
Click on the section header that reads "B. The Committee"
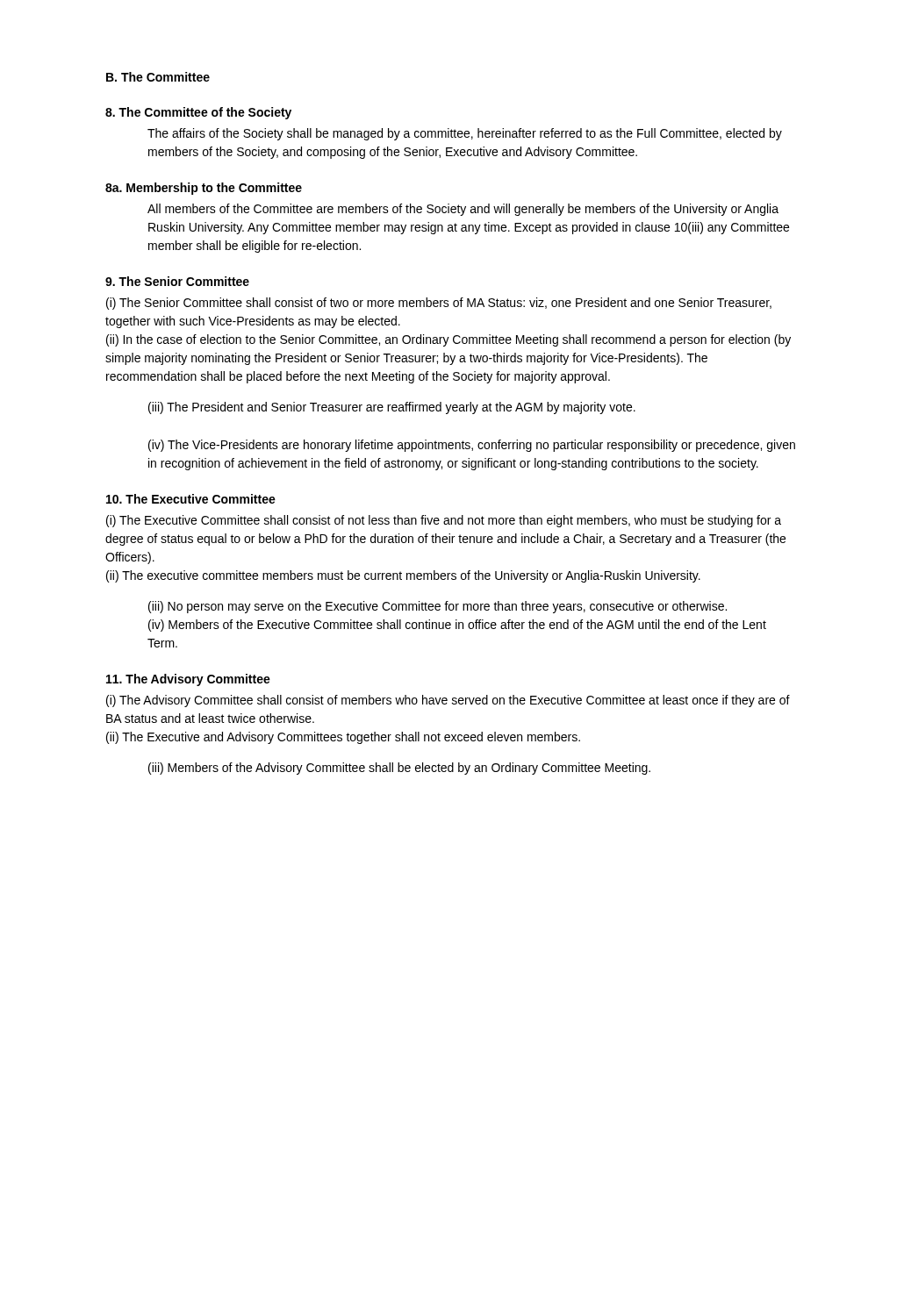[158, 77]
